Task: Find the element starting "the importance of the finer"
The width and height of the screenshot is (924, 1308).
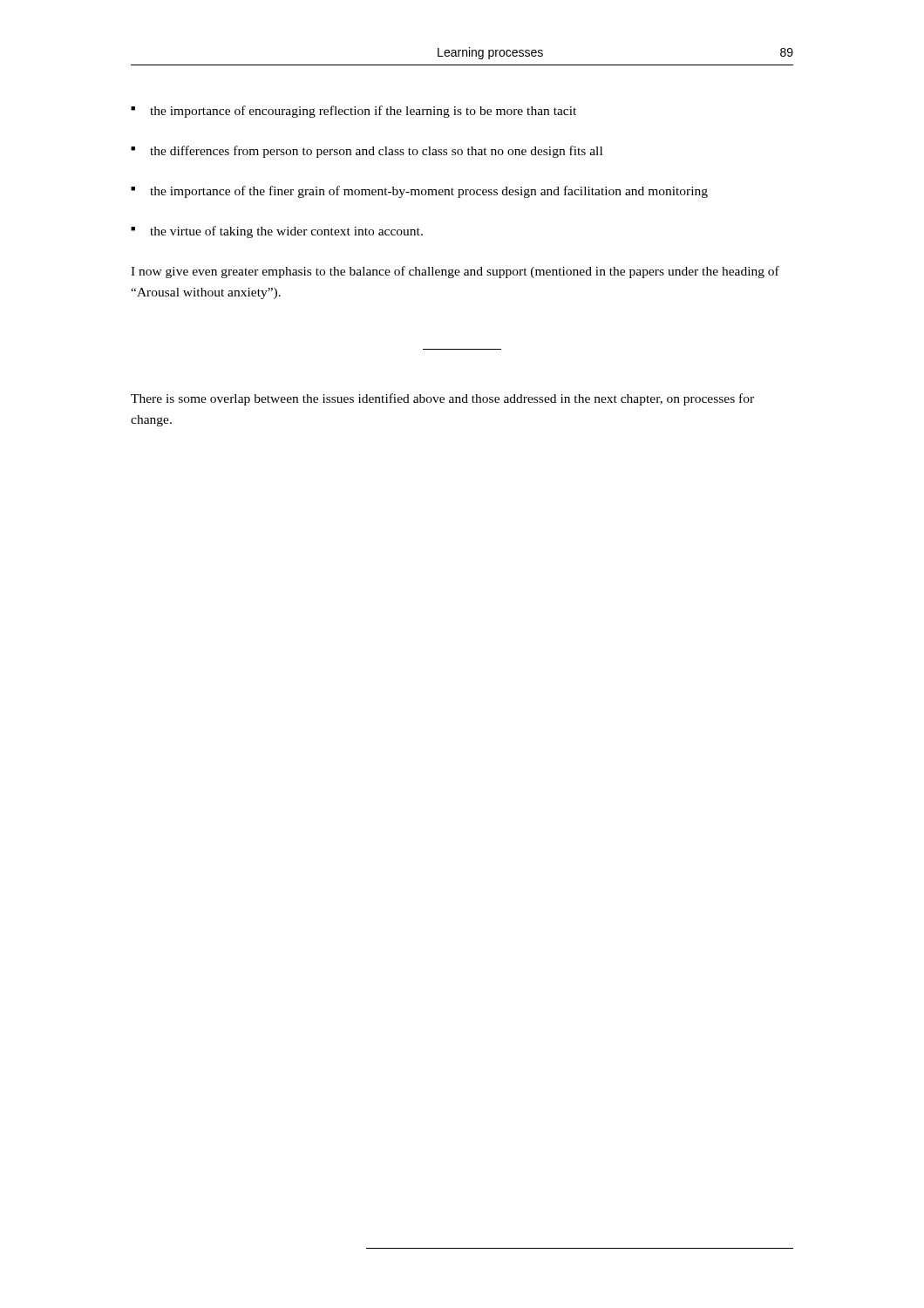Action: [x=462, y=191]
